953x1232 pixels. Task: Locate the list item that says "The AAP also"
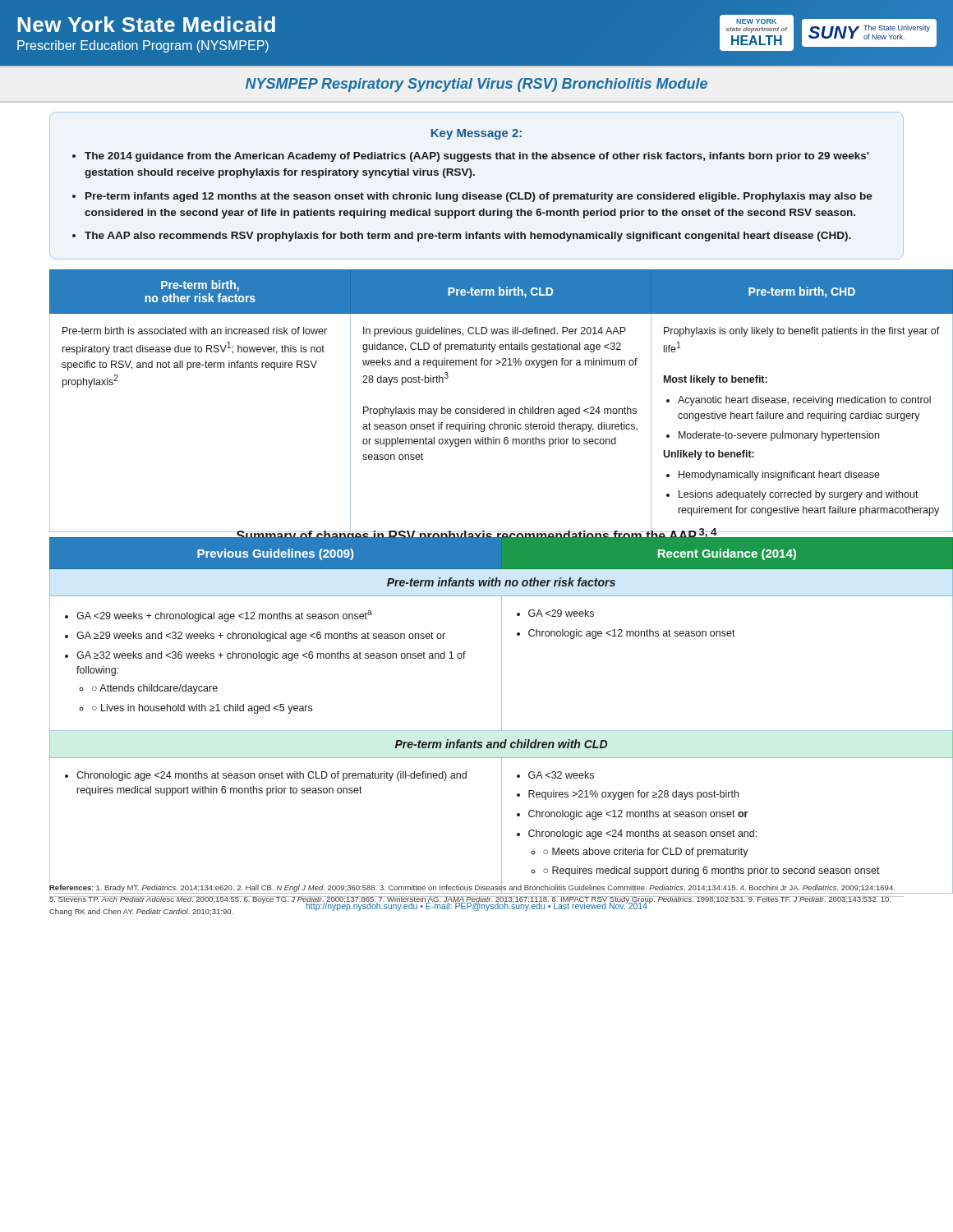468,235
